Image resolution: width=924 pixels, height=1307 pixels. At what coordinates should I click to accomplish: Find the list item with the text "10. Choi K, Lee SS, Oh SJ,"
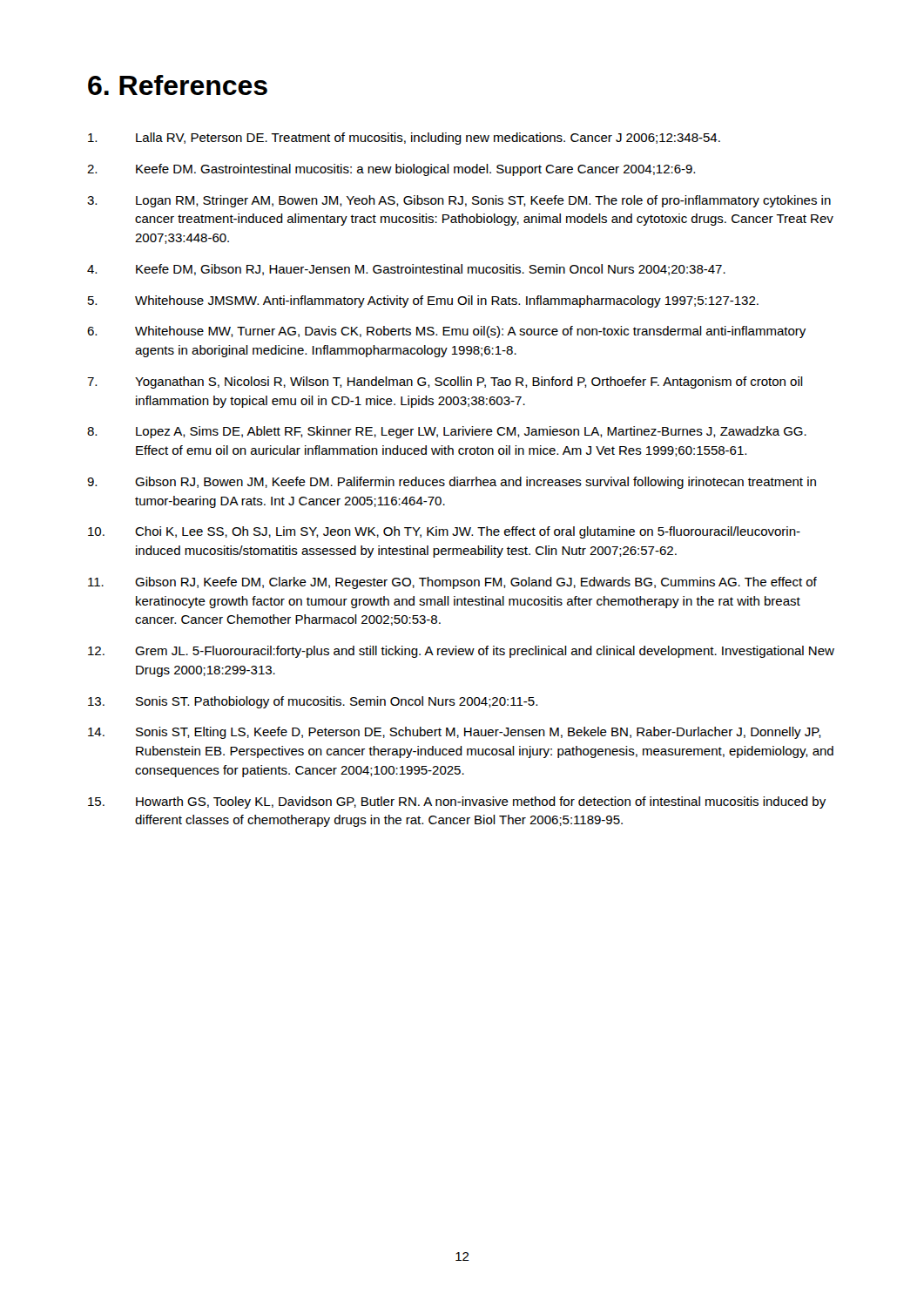tap(462, 541)
